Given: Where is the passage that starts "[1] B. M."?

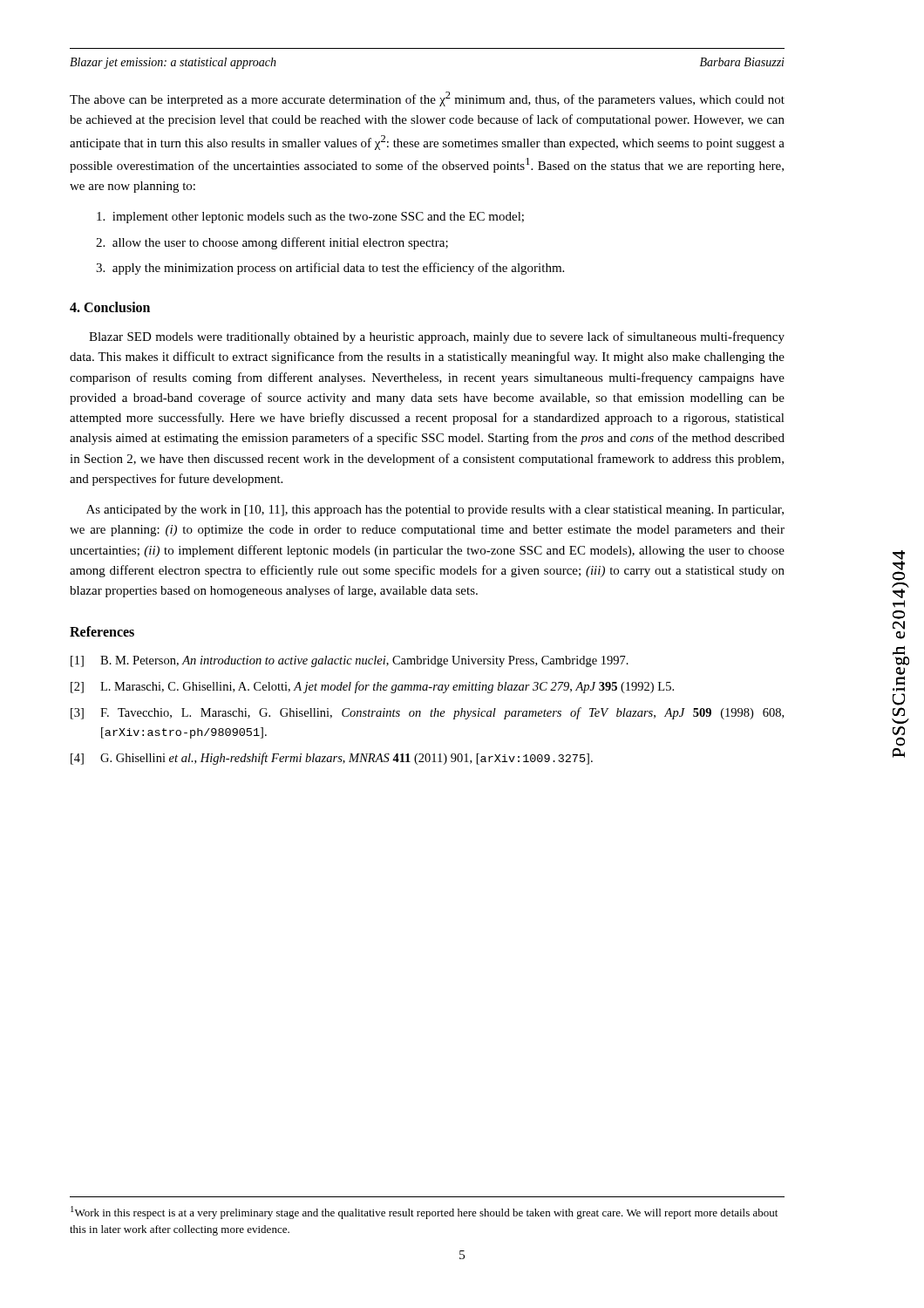Looking at the screenshot, I should tap(427, 661).
